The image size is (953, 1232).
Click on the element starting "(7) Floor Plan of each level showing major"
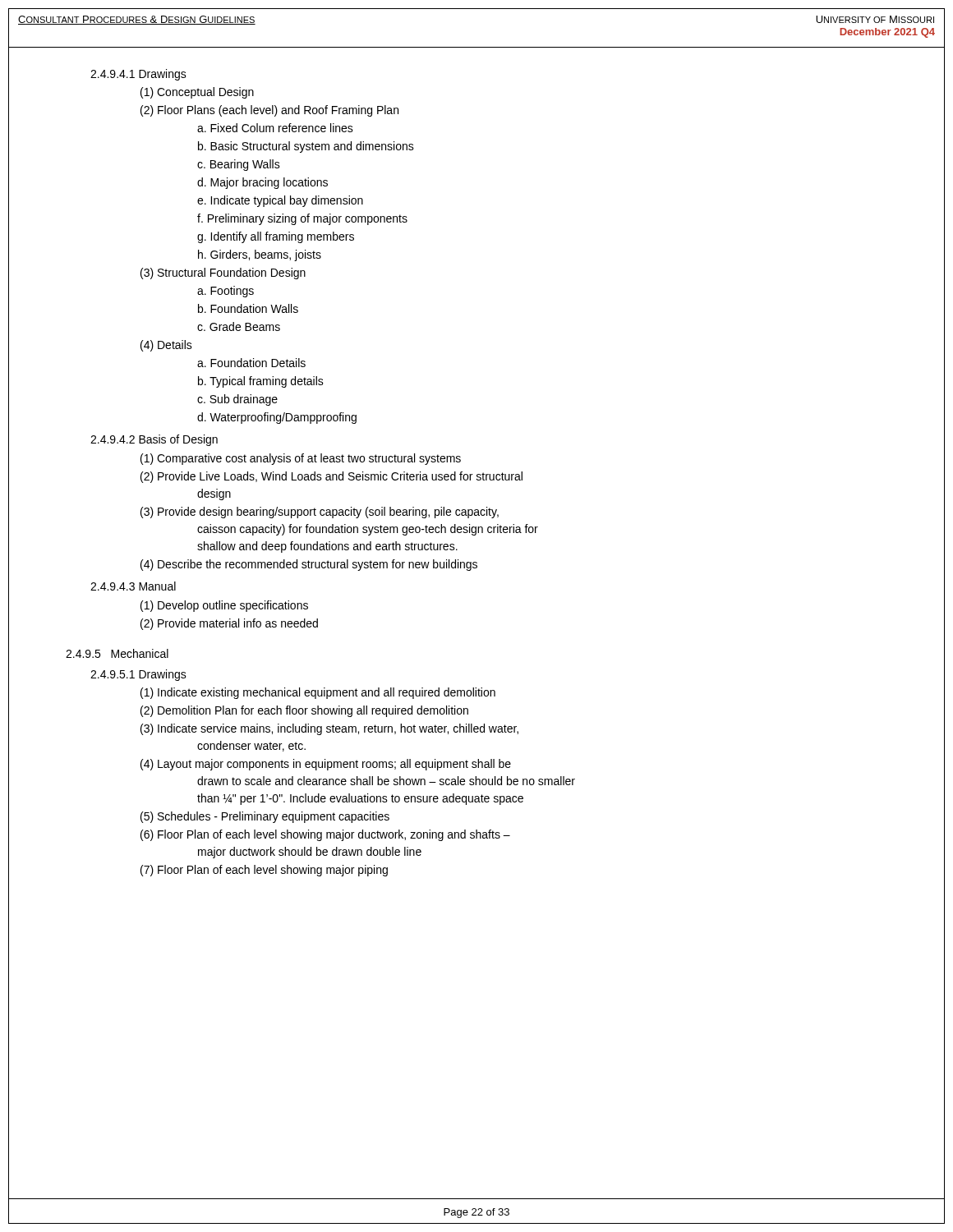point(264,870)
